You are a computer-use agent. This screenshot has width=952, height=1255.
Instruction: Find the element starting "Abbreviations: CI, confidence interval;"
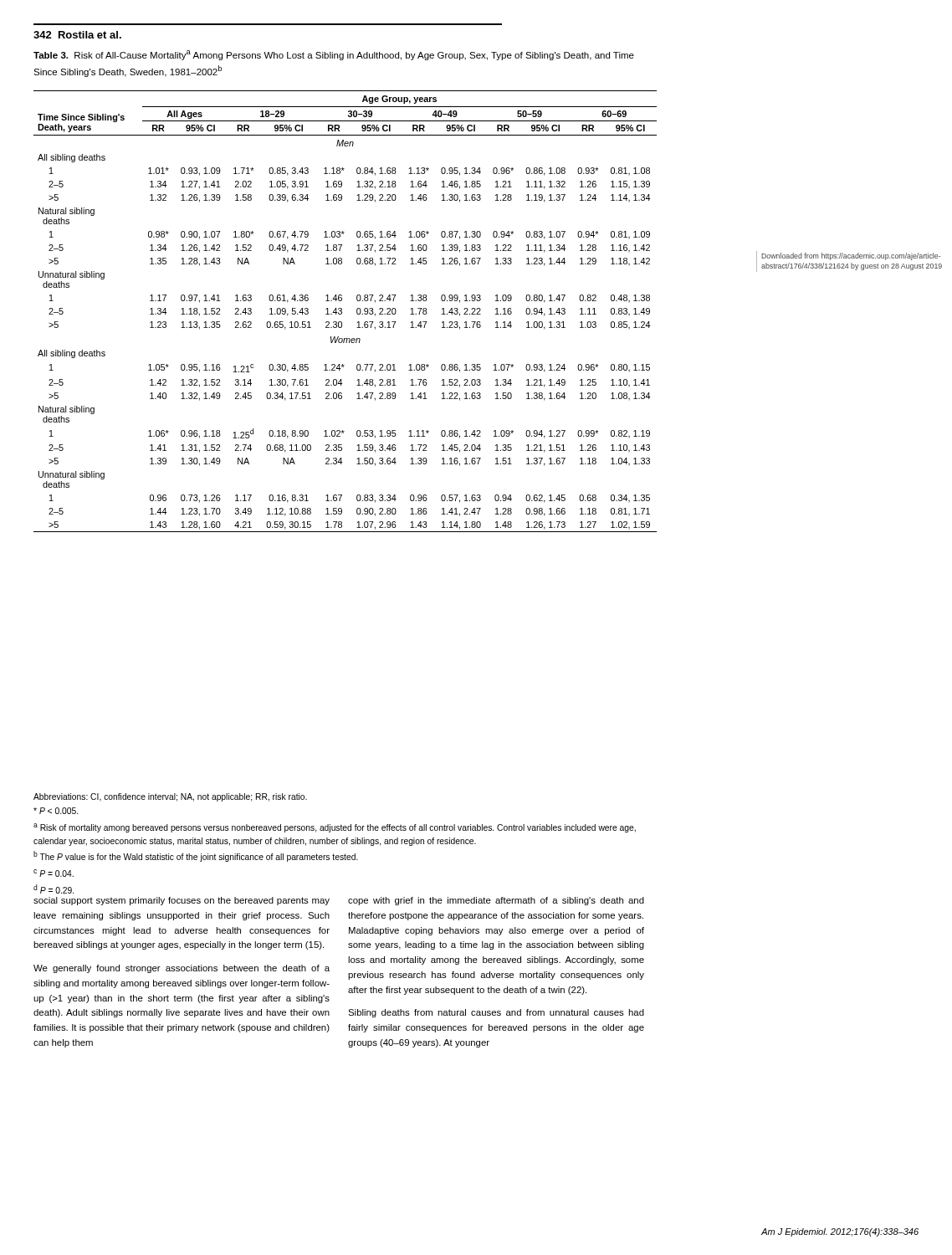(339, 844)
